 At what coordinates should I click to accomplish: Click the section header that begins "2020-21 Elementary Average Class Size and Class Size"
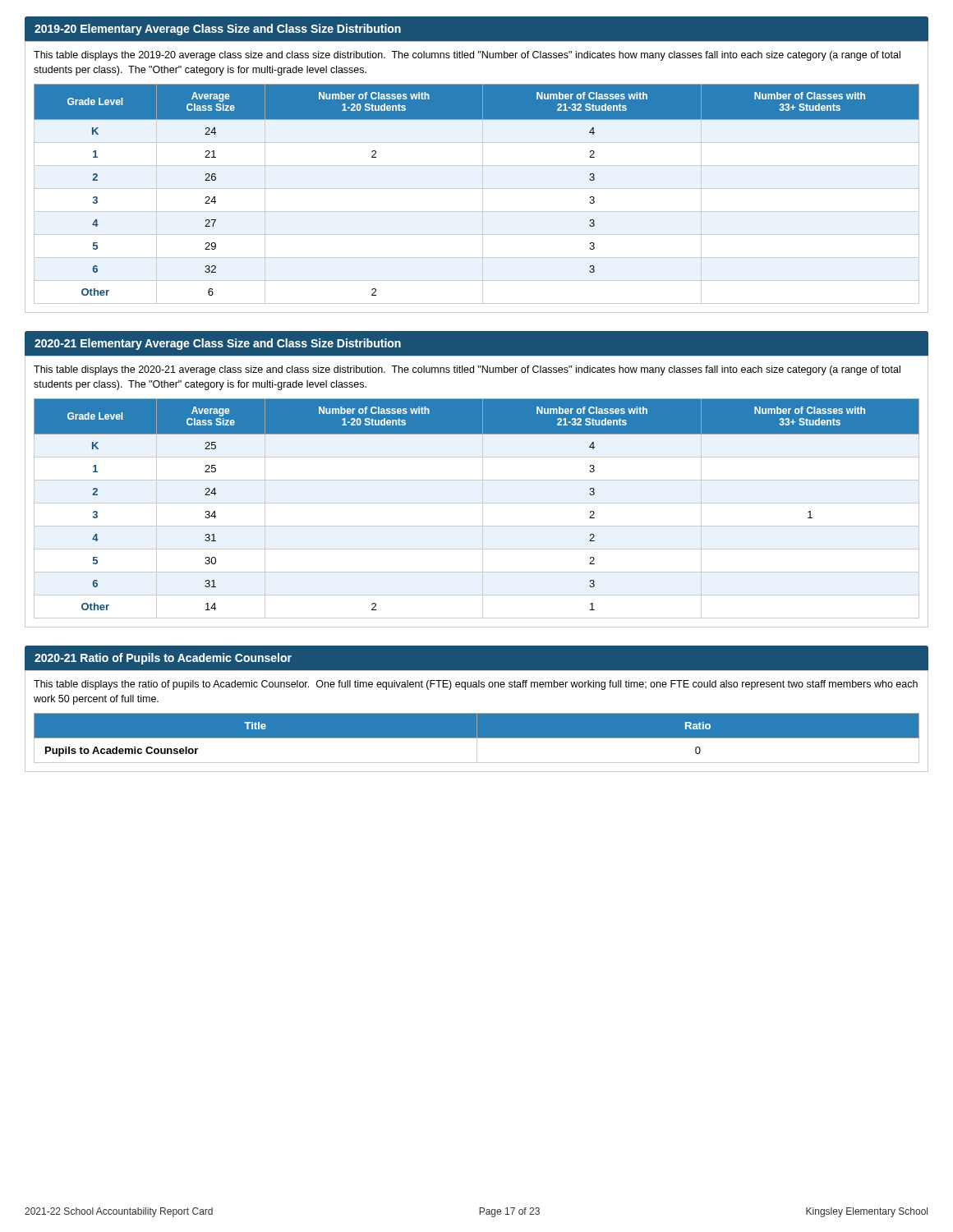(x=218, y=343)
